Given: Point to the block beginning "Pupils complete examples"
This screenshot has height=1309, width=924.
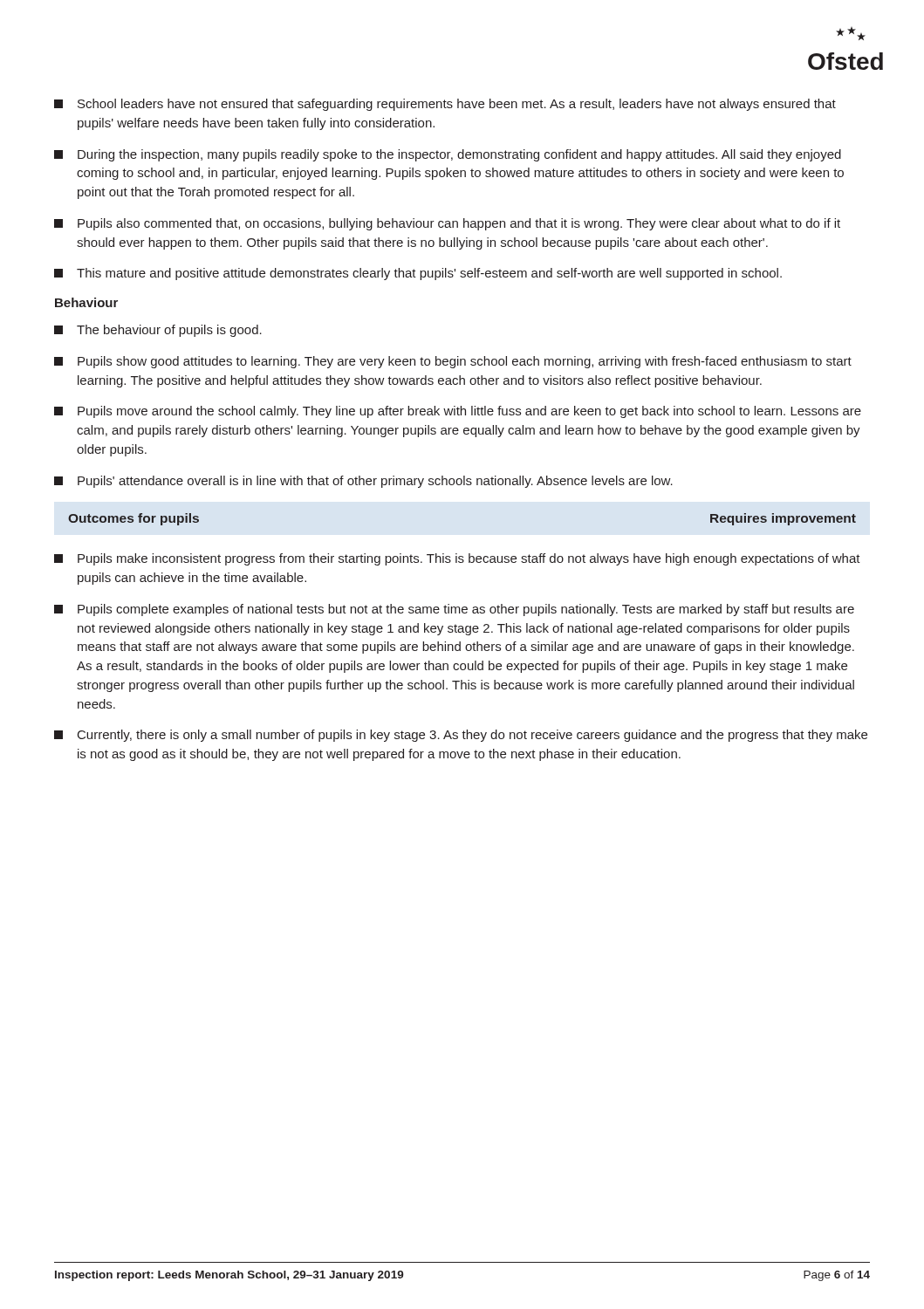Looking at the screenshot, I should [462, 656].
